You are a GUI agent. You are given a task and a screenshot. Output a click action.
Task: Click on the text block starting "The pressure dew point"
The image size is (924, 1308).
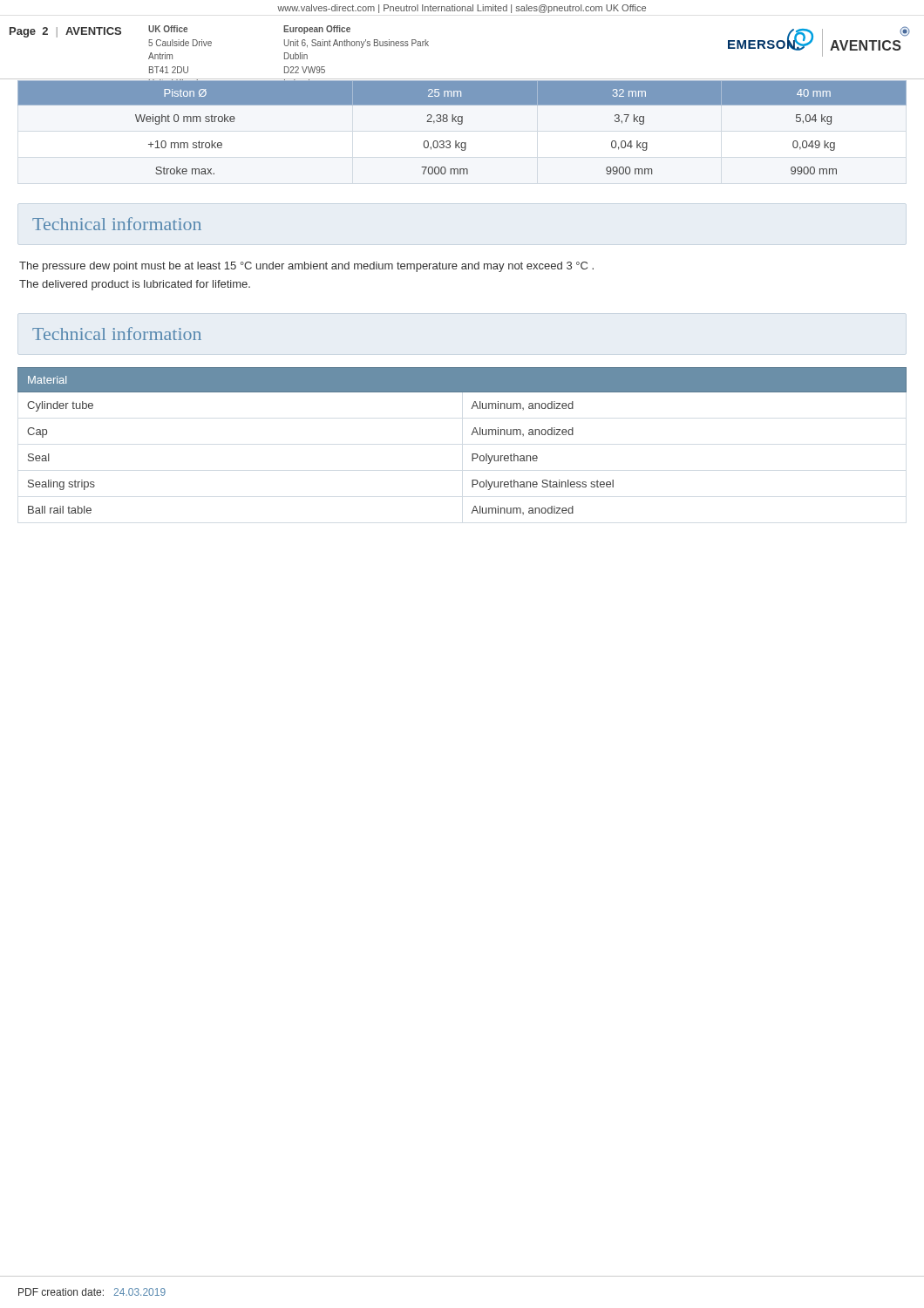pyautogui.click(x=307, y=275)
